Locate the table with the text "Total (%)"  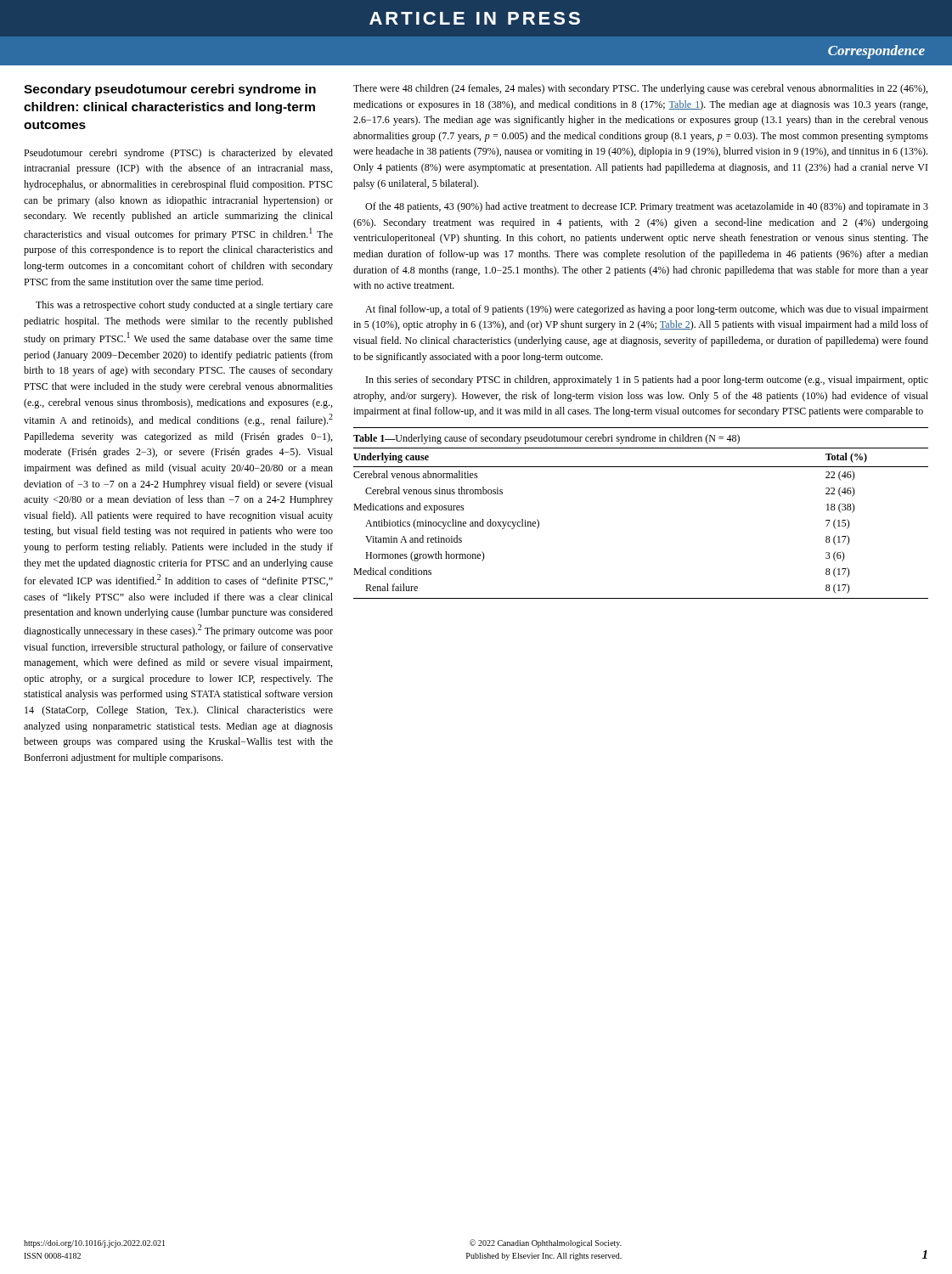tap(641, 523)
